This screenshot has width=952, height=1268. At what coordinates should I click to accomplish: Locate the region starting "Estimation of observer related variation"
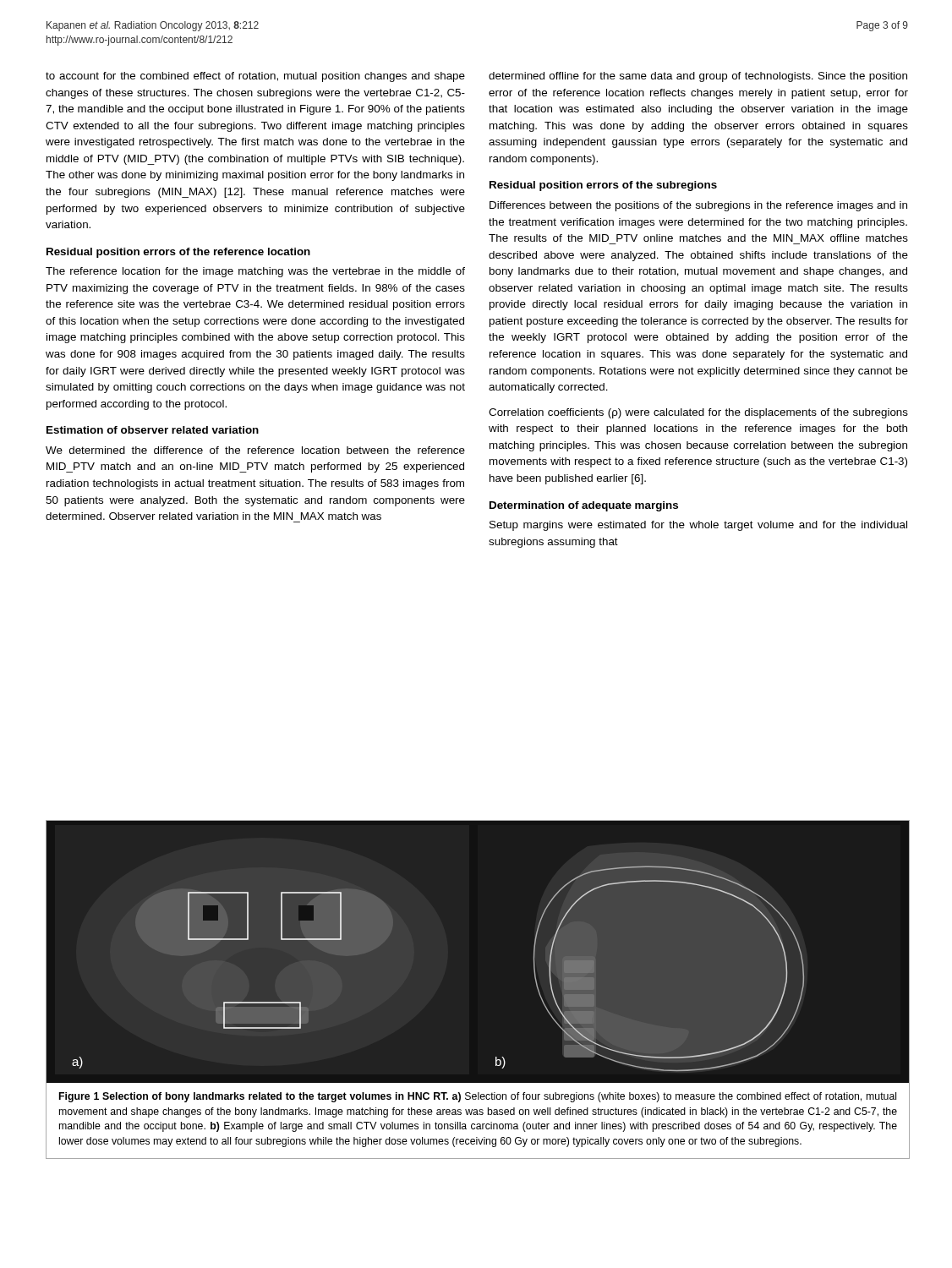[x=152, y=430]
